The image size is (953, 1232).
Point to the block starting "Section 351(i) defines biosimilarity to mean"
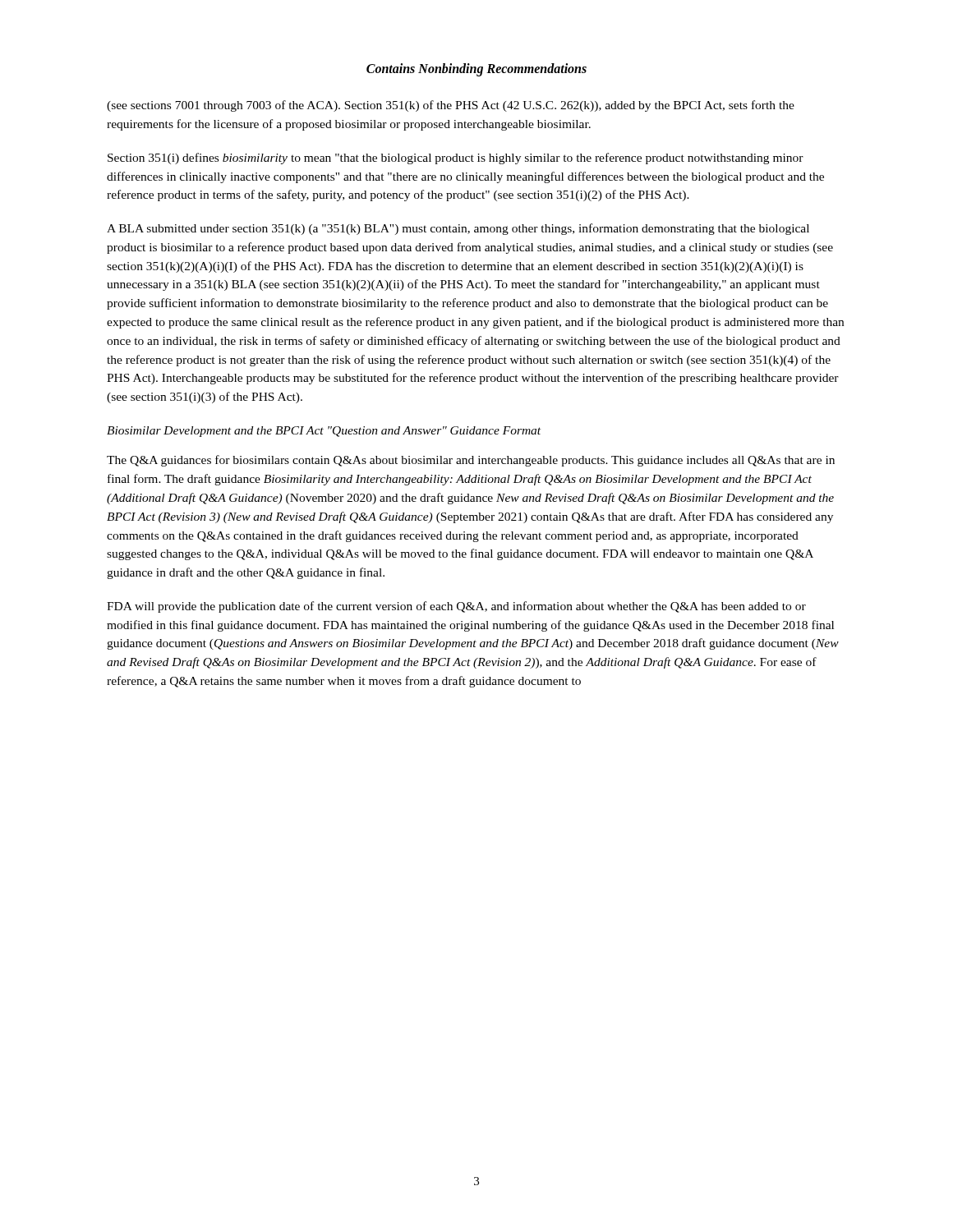point(466,176)
